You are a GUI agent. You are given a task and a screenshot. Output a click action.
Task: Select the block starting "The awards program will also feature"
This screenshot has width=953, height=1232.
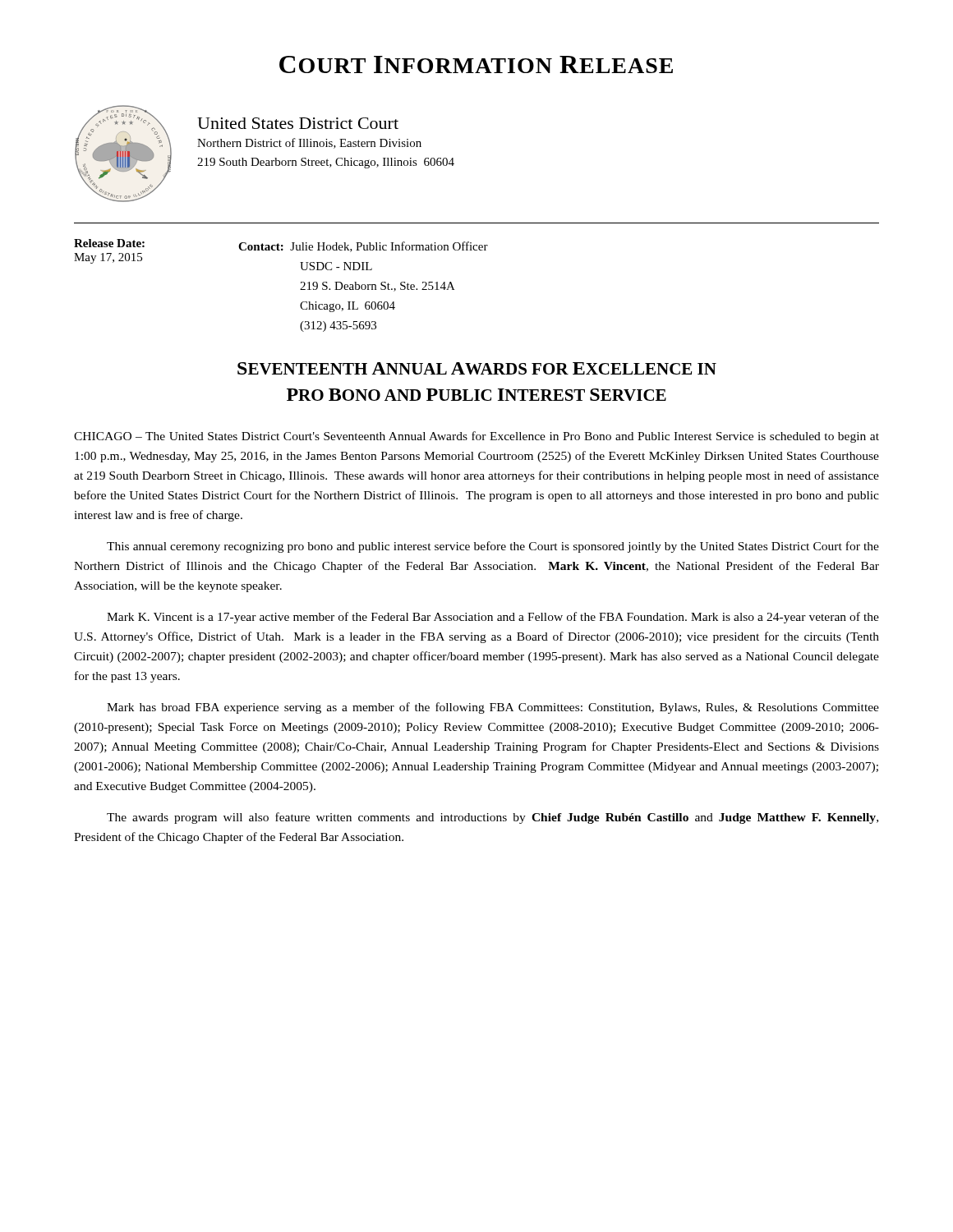pos(476,827)
